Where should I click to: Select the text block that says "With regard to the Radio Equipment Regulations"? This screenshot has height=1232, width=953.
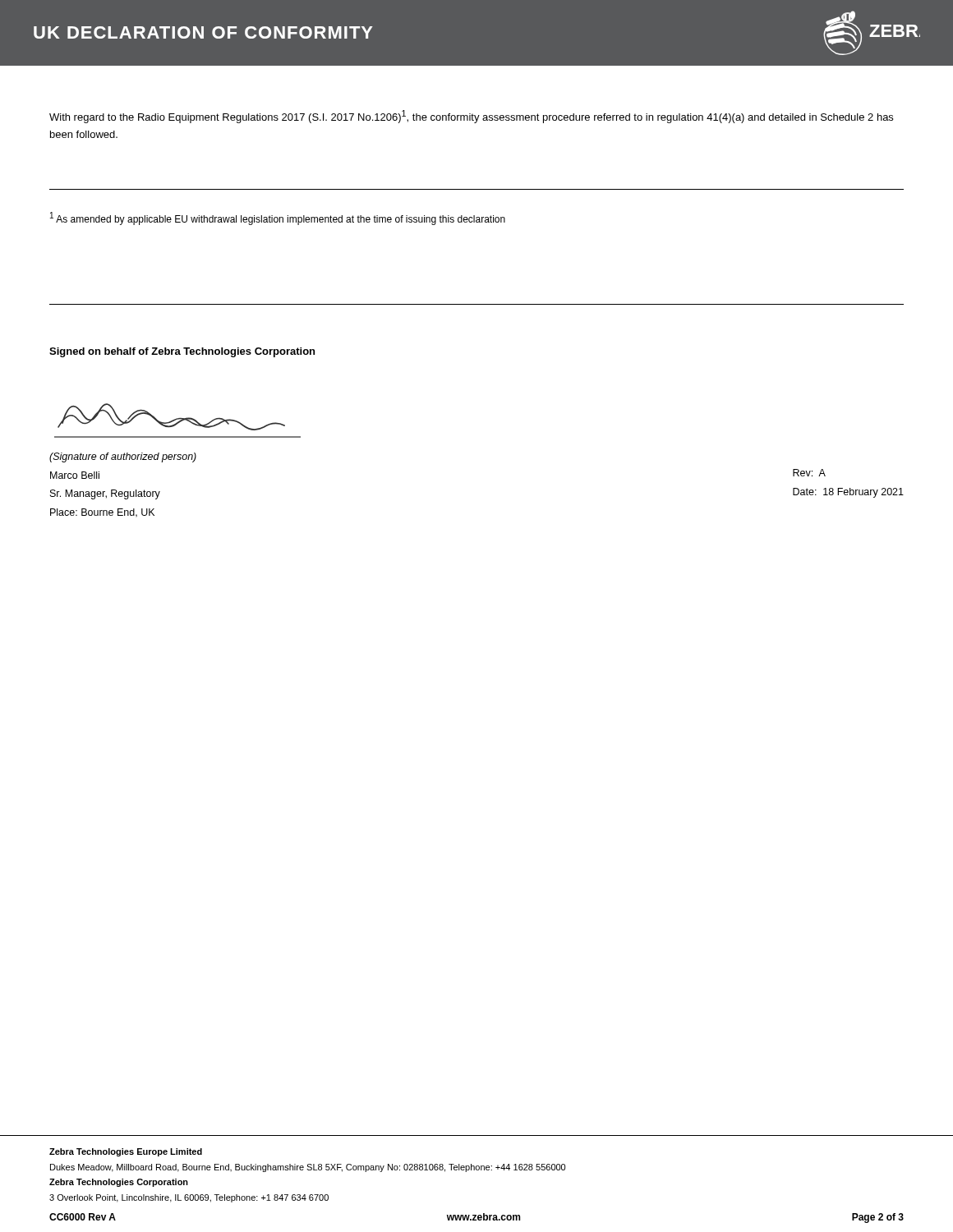[x=471, y=124]
